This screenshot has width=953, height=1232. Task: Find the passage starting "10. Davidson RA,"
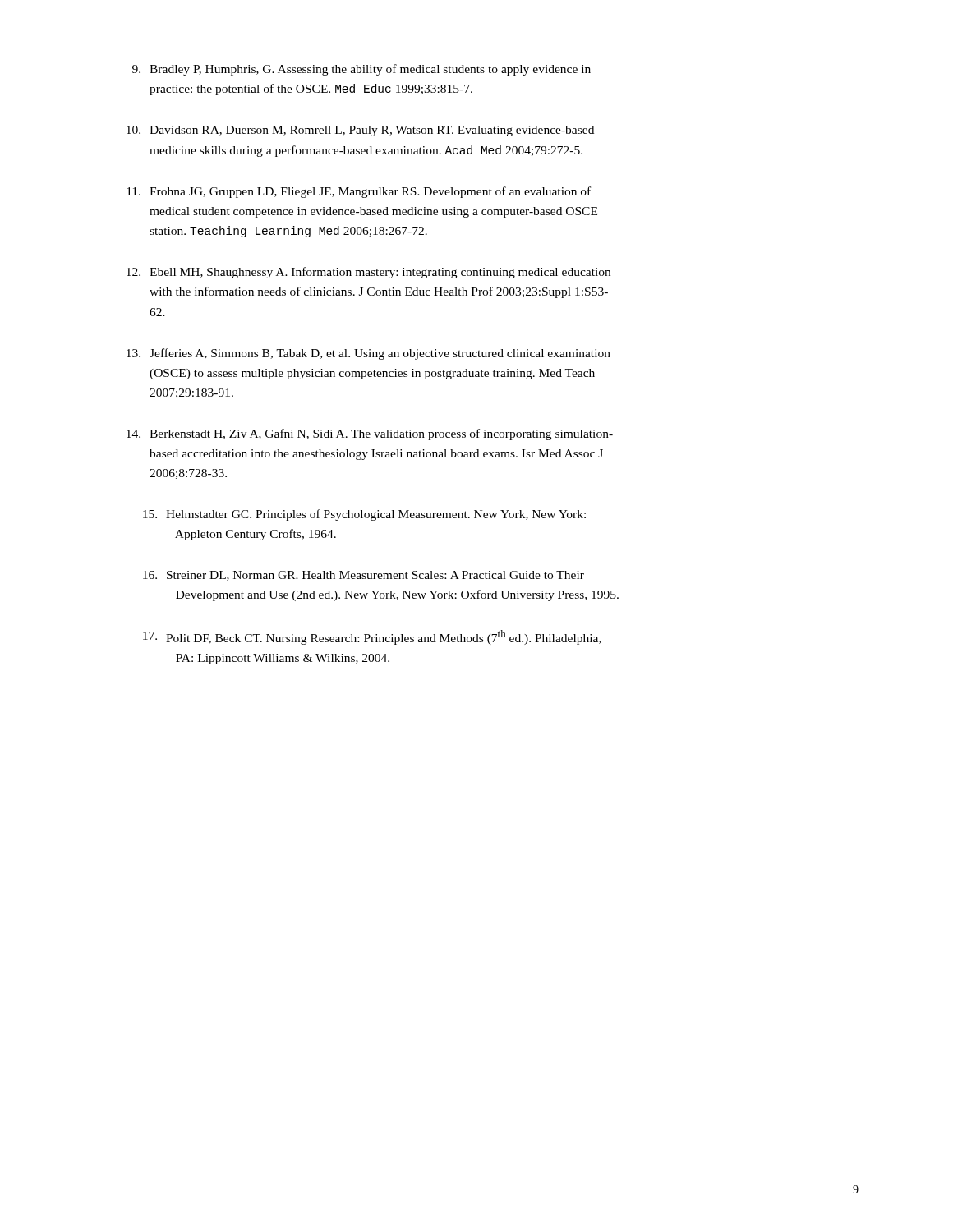[x=483, y=140]
